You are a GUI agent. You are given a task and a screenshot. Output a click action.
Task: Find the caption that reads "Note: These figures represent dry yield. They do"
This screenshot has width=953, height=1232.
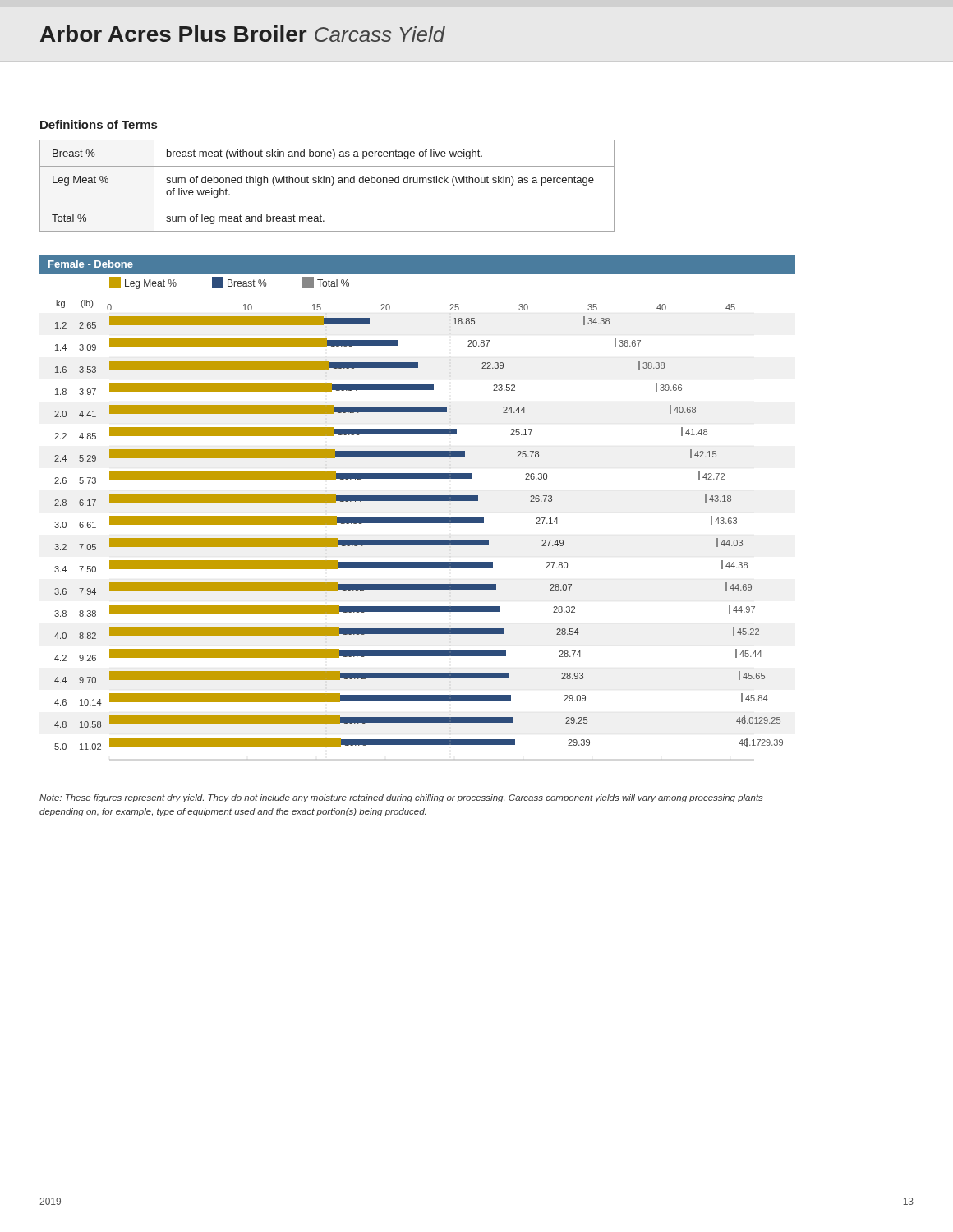coord(401,805)
